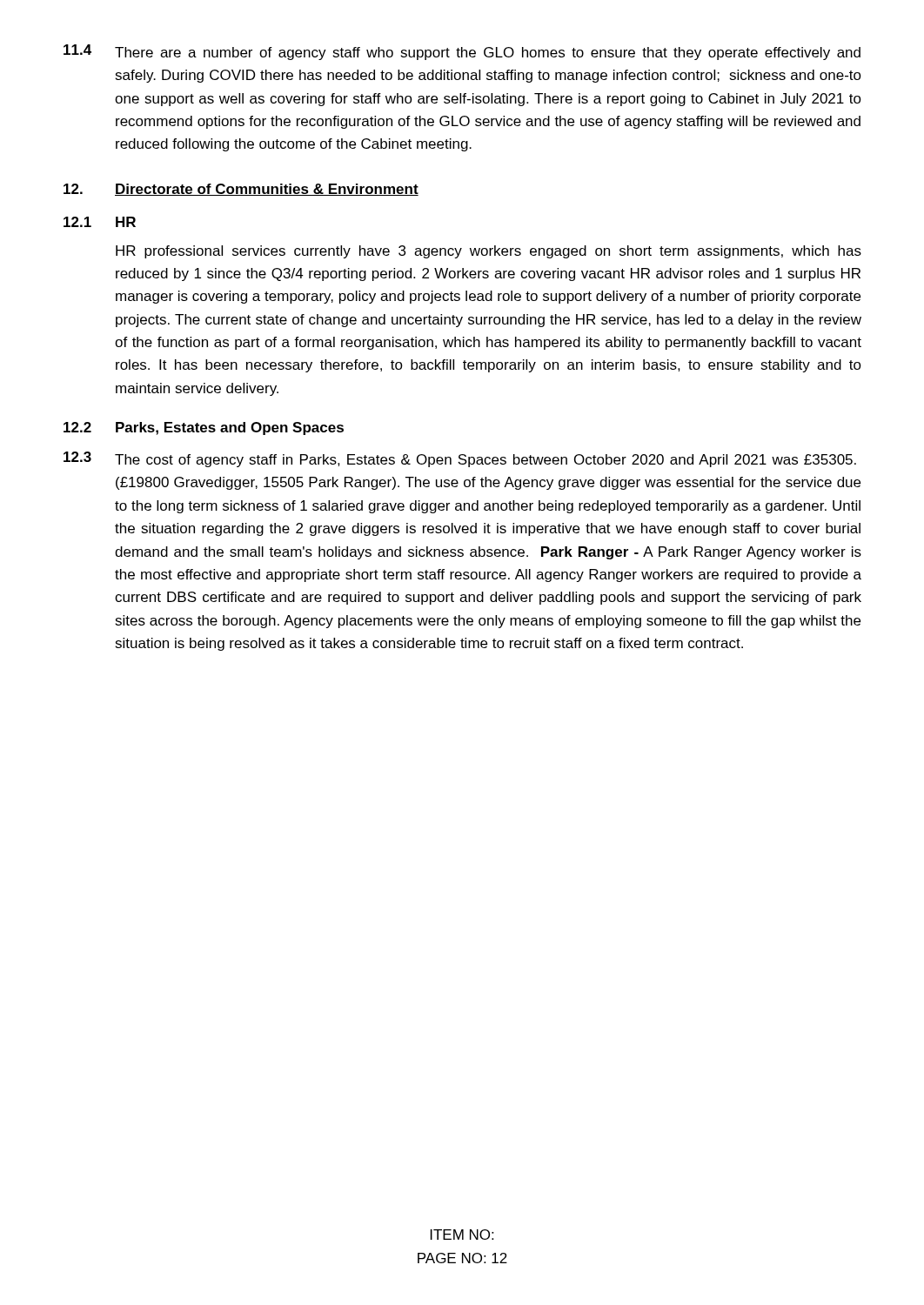Select the passage starting "12.2 Parks, Estates and"
The image size is (924, 1305).
(203, 428)
